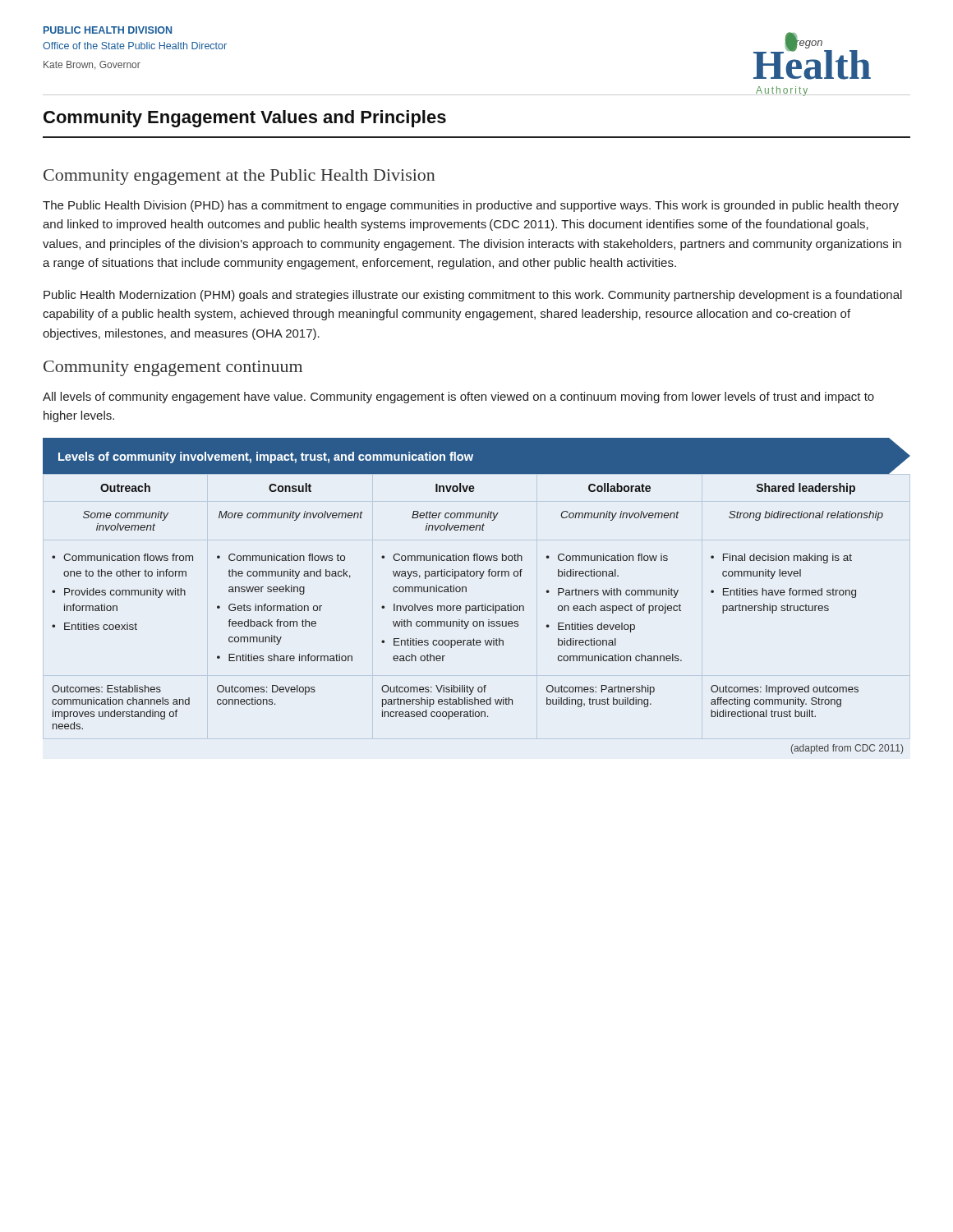Find the region starting "Community engagement at the"
This screenshot has height=1232, width=953.
239,177
